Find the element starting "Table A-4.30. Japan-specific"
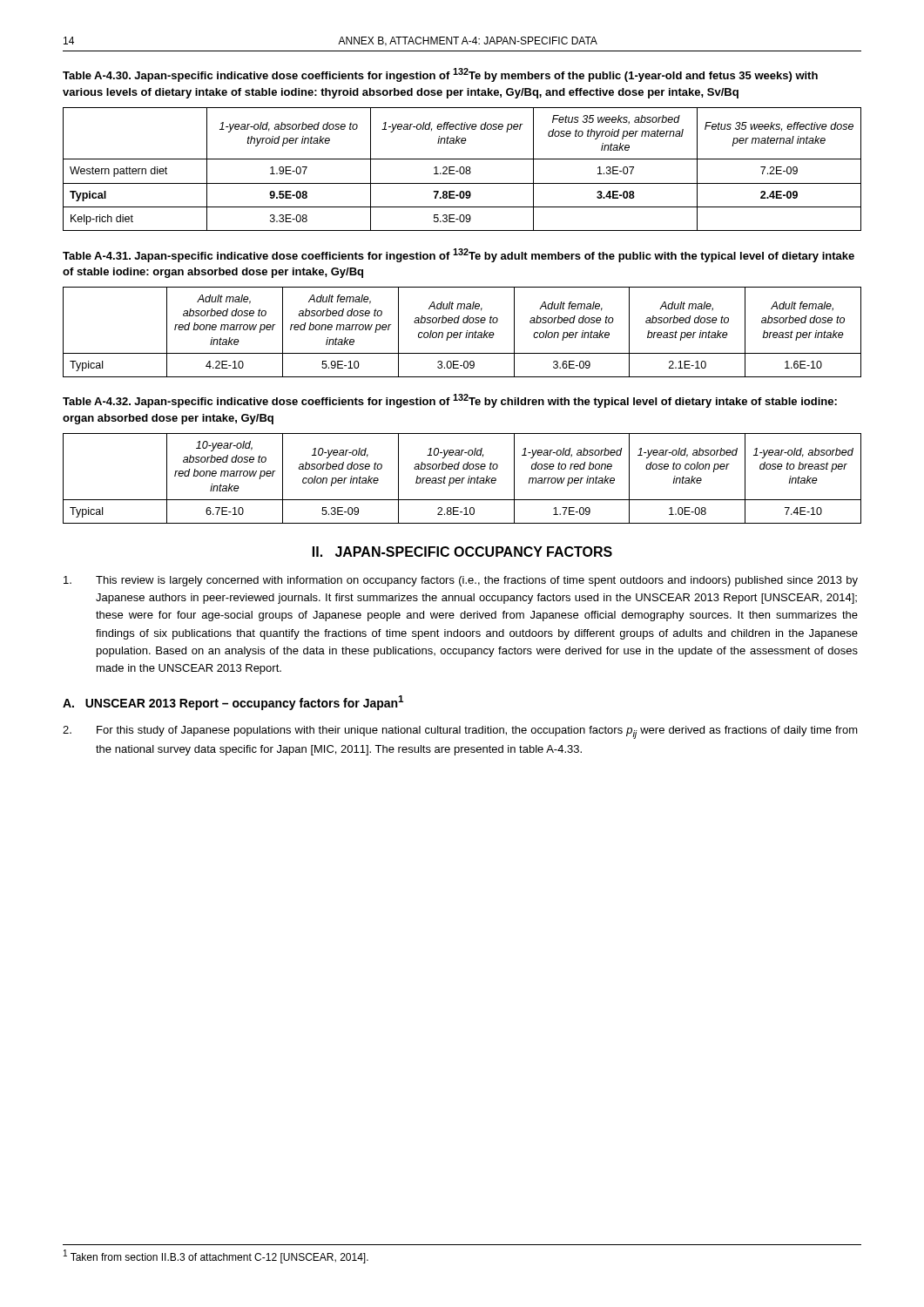Image resolution: width=924 pixels, height=1307 pixels. pyautogui.click(x=462, y=83)
